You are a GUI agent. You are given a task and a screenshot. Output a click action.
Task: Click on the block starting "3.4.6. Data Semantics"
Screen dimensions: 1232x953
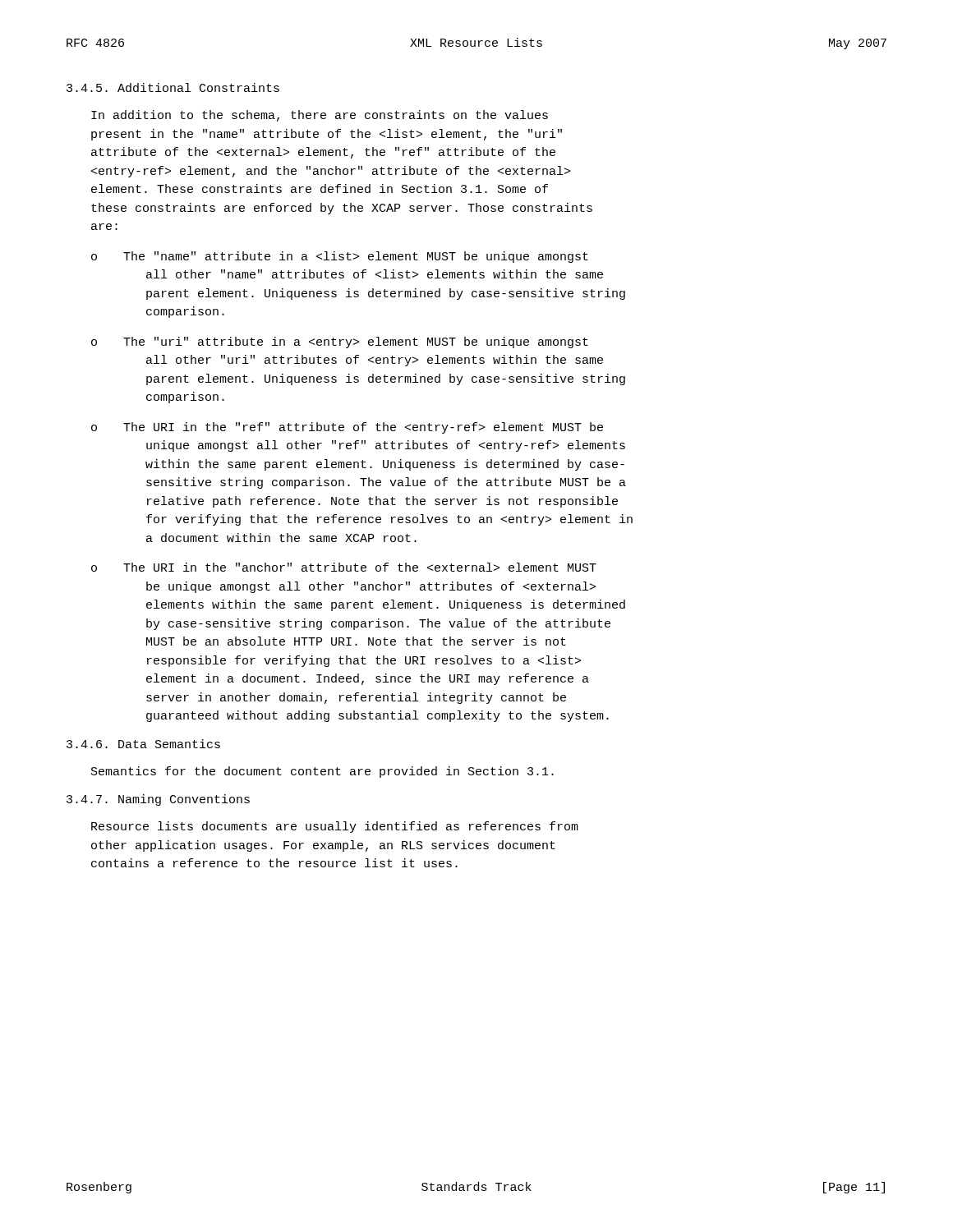(143, 745)
